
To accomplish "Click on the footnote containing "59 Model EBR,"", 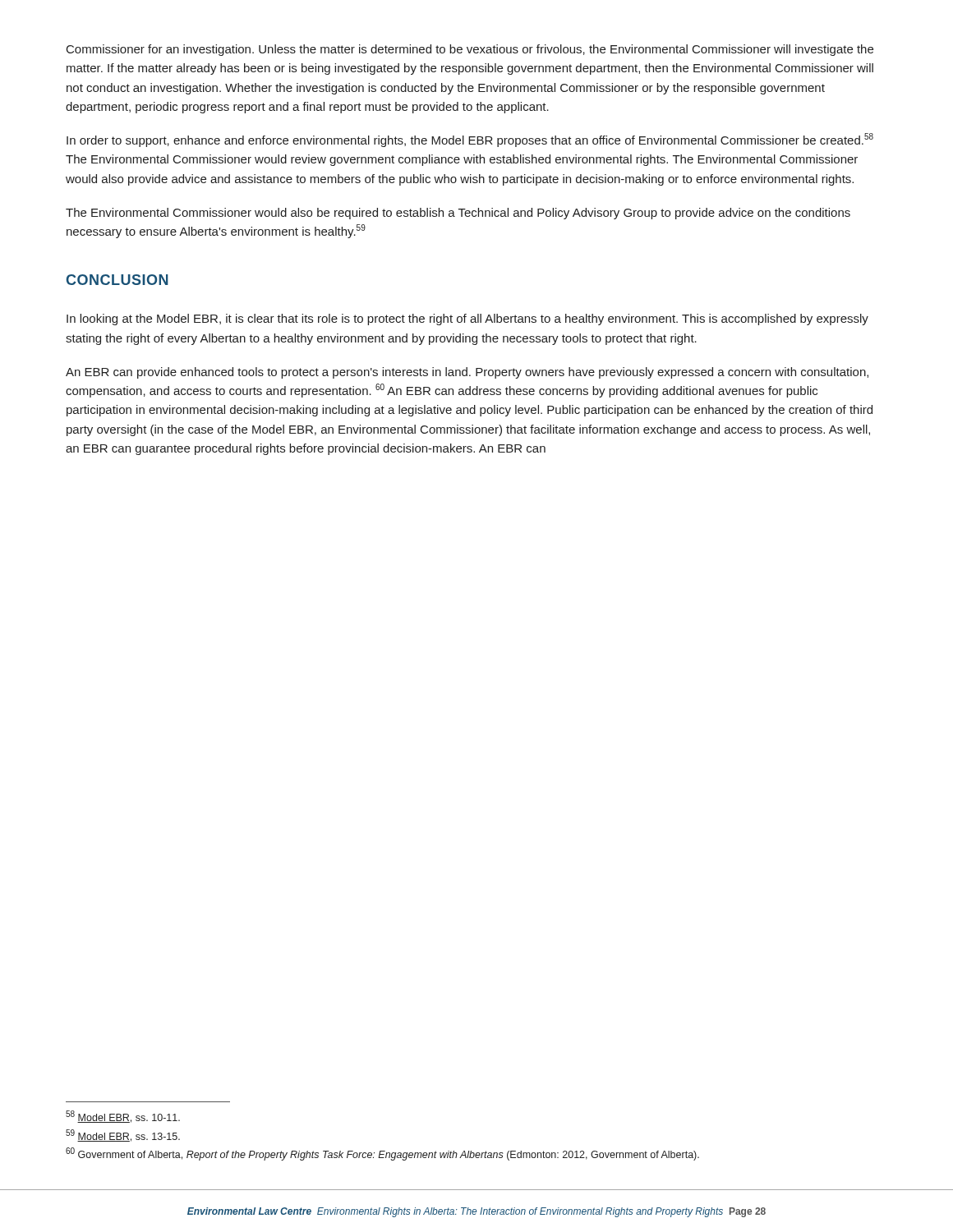I will 123,1135.
